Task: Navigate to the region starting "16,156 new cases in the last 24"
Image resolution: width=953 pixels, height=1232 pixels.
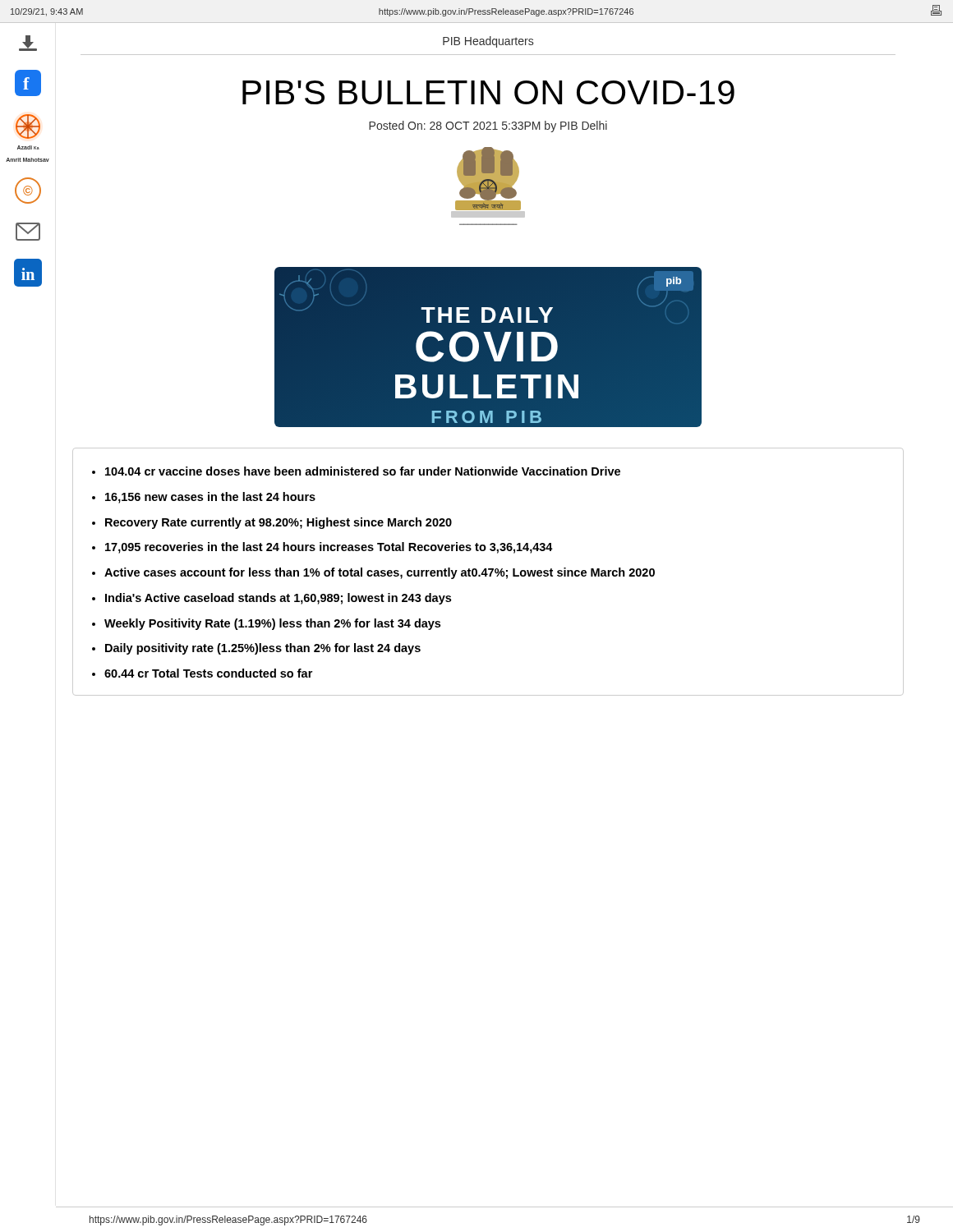Action: (x=210, y=497)
